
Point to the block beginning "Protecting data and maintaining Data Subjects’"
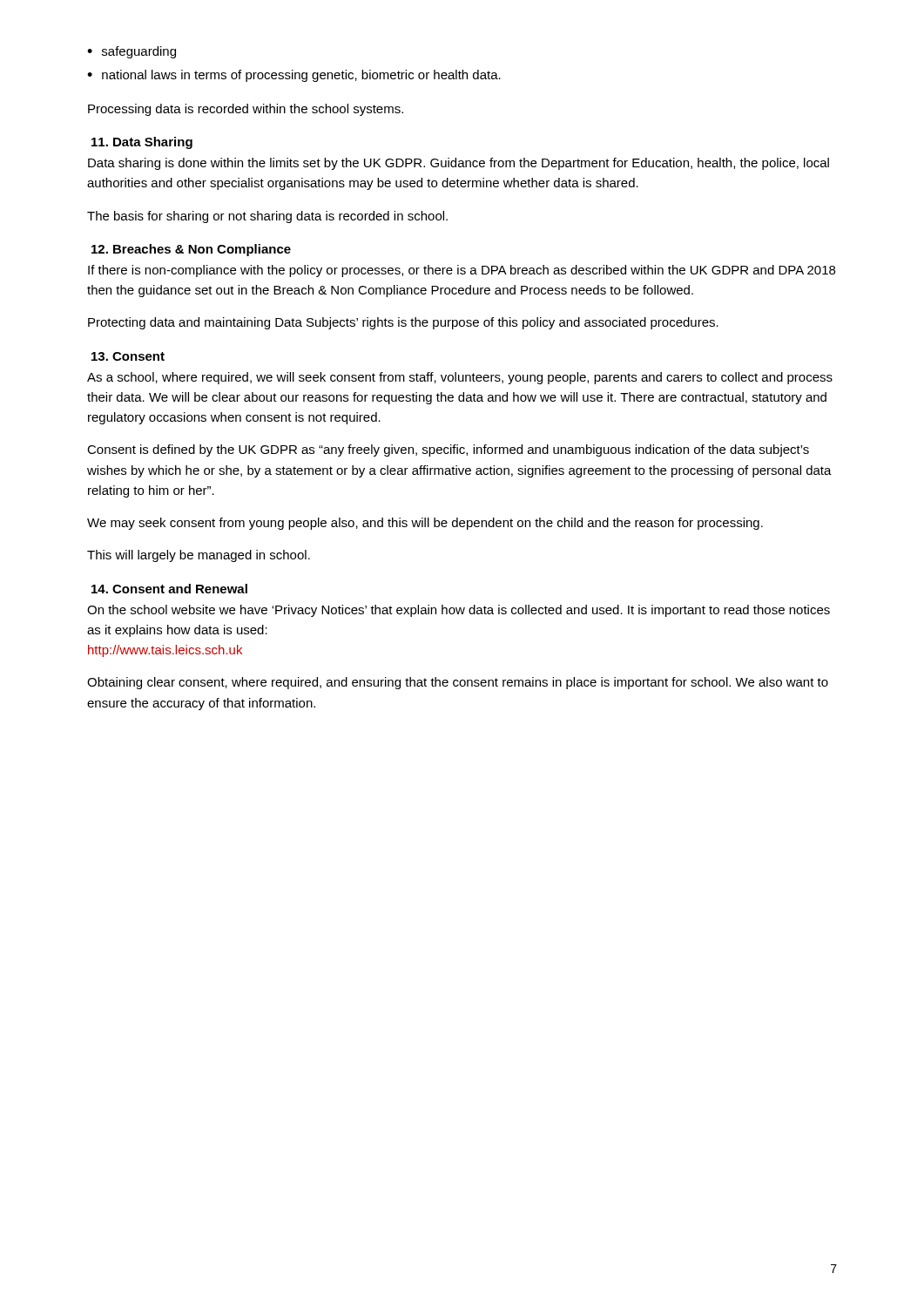click(x=403, y=322)
